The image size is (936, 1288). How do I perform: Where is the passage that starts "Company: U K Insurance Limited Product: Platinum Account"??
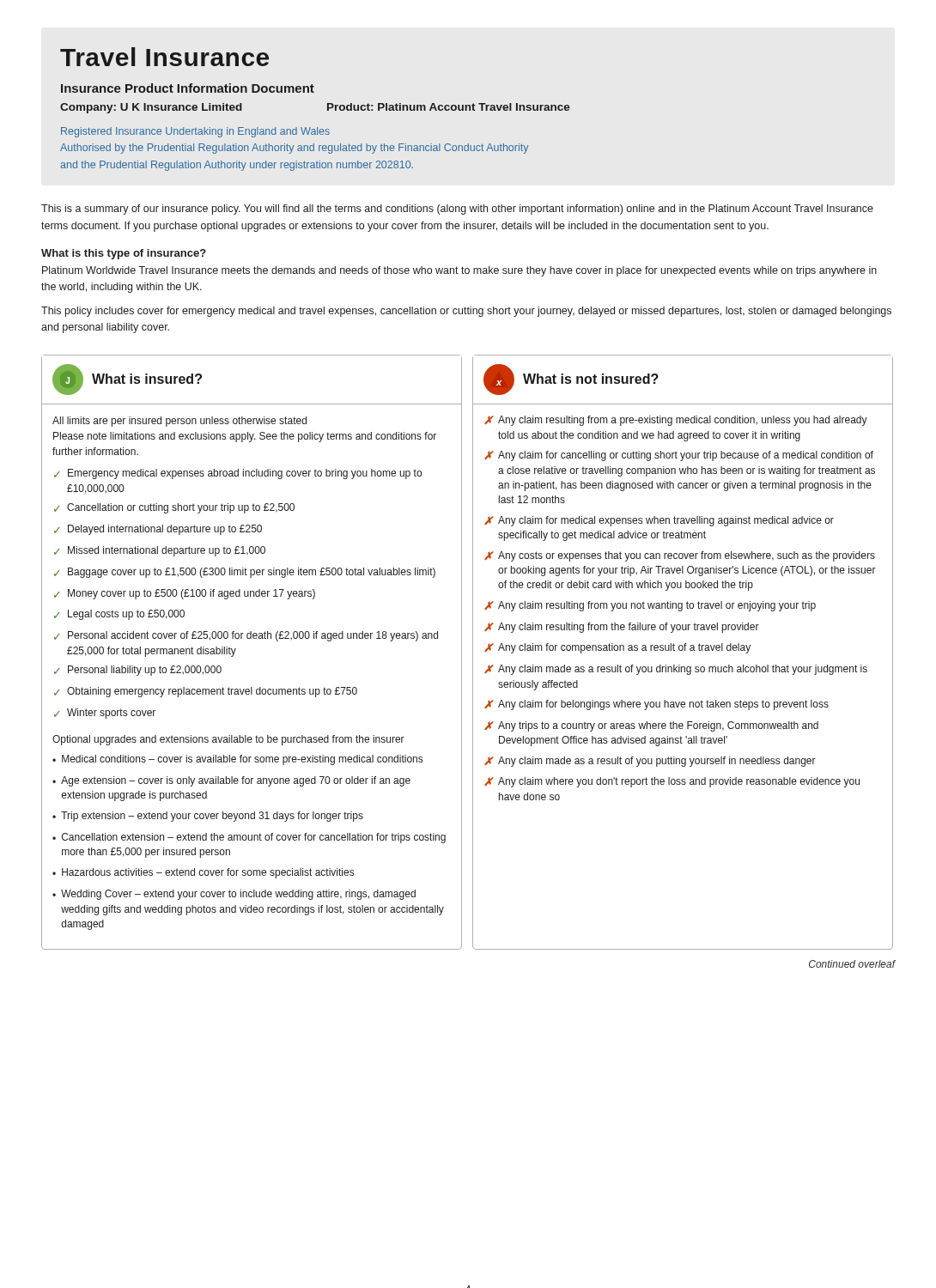click(468, 107)
